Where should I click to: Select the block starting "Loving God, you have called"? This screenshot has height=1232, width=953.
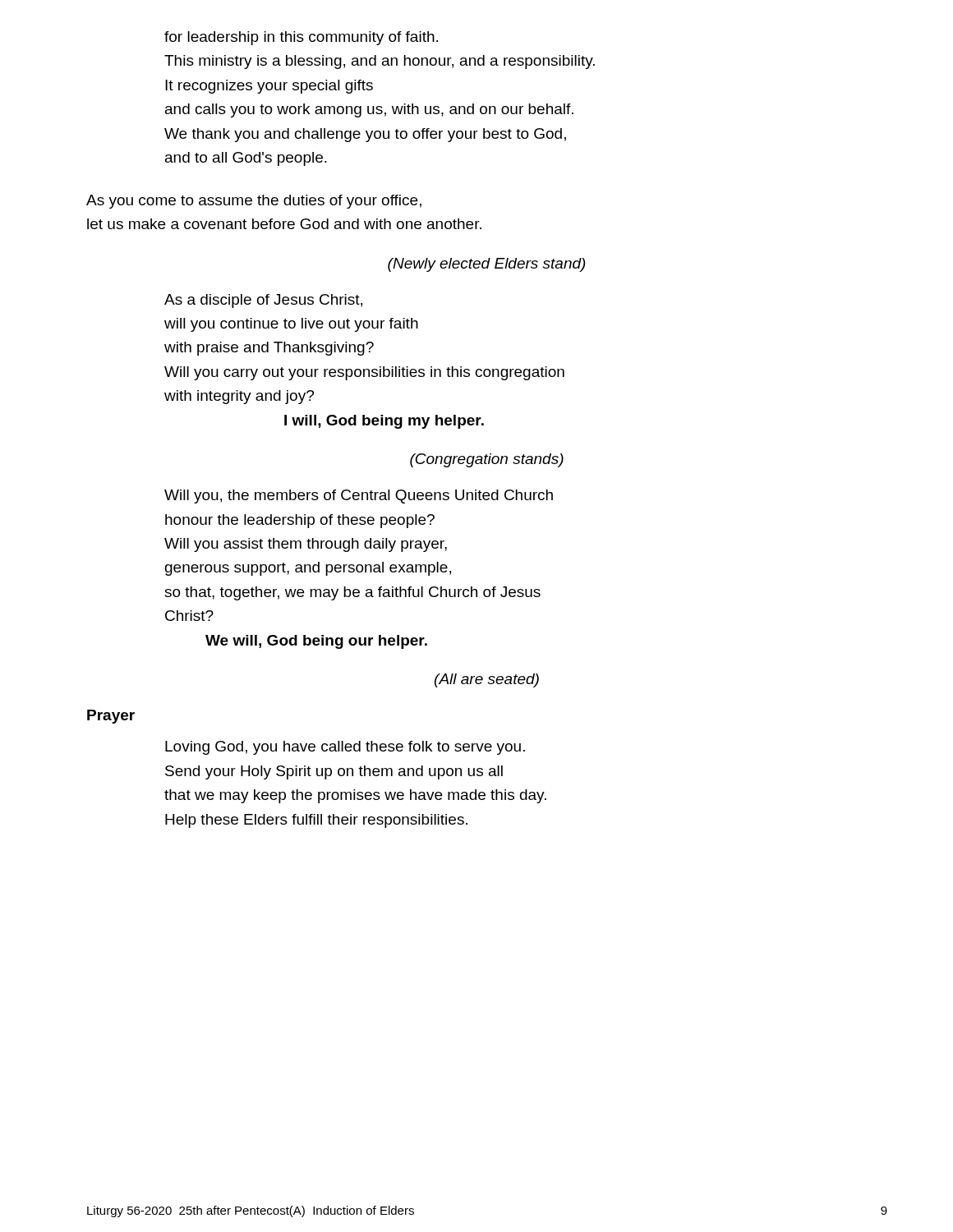point(356,783)
